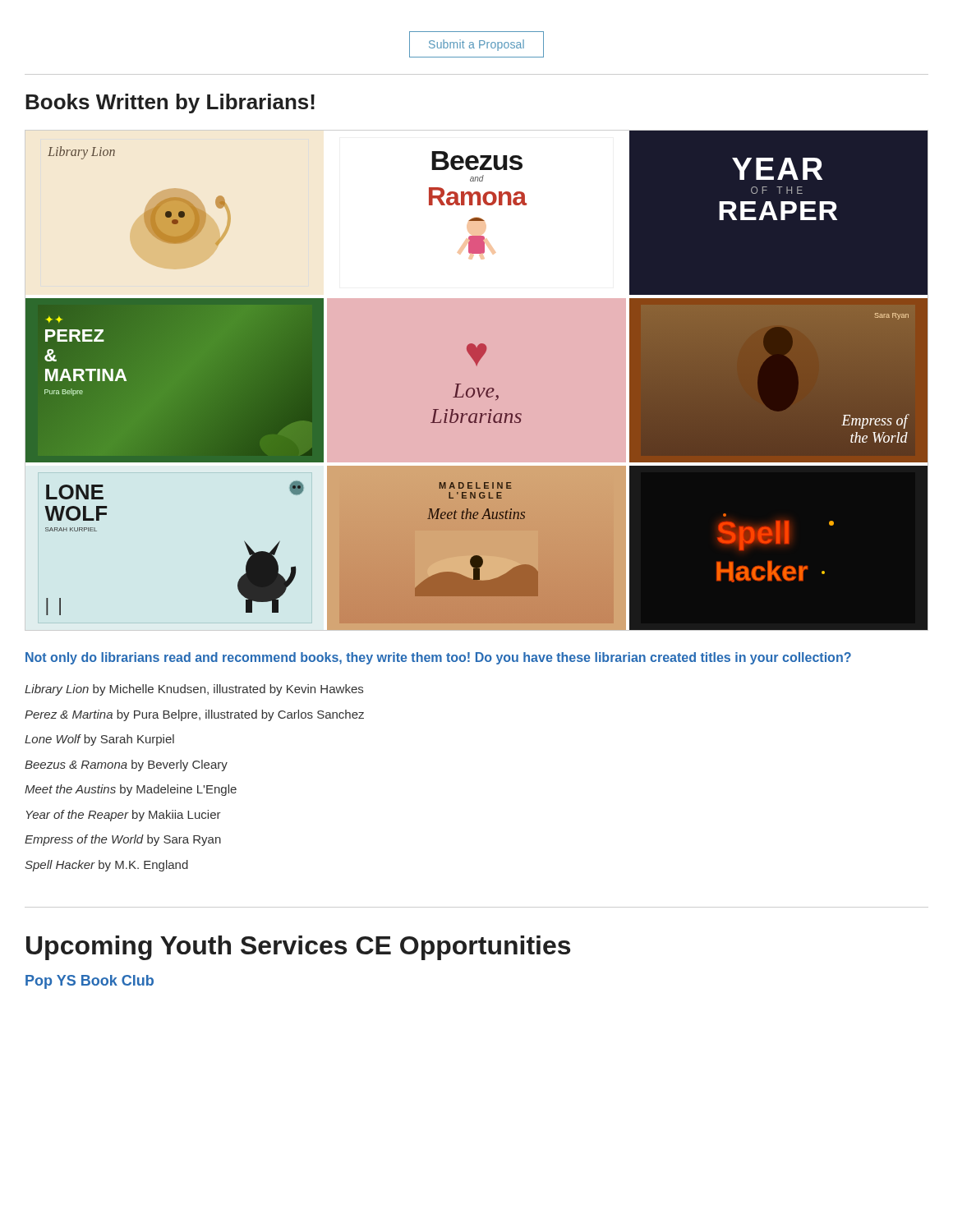Viewport: 953px width, 1232px height.
Task: Point to the block beginning "Perez & Martina"
Action: (x=195, y=714)
